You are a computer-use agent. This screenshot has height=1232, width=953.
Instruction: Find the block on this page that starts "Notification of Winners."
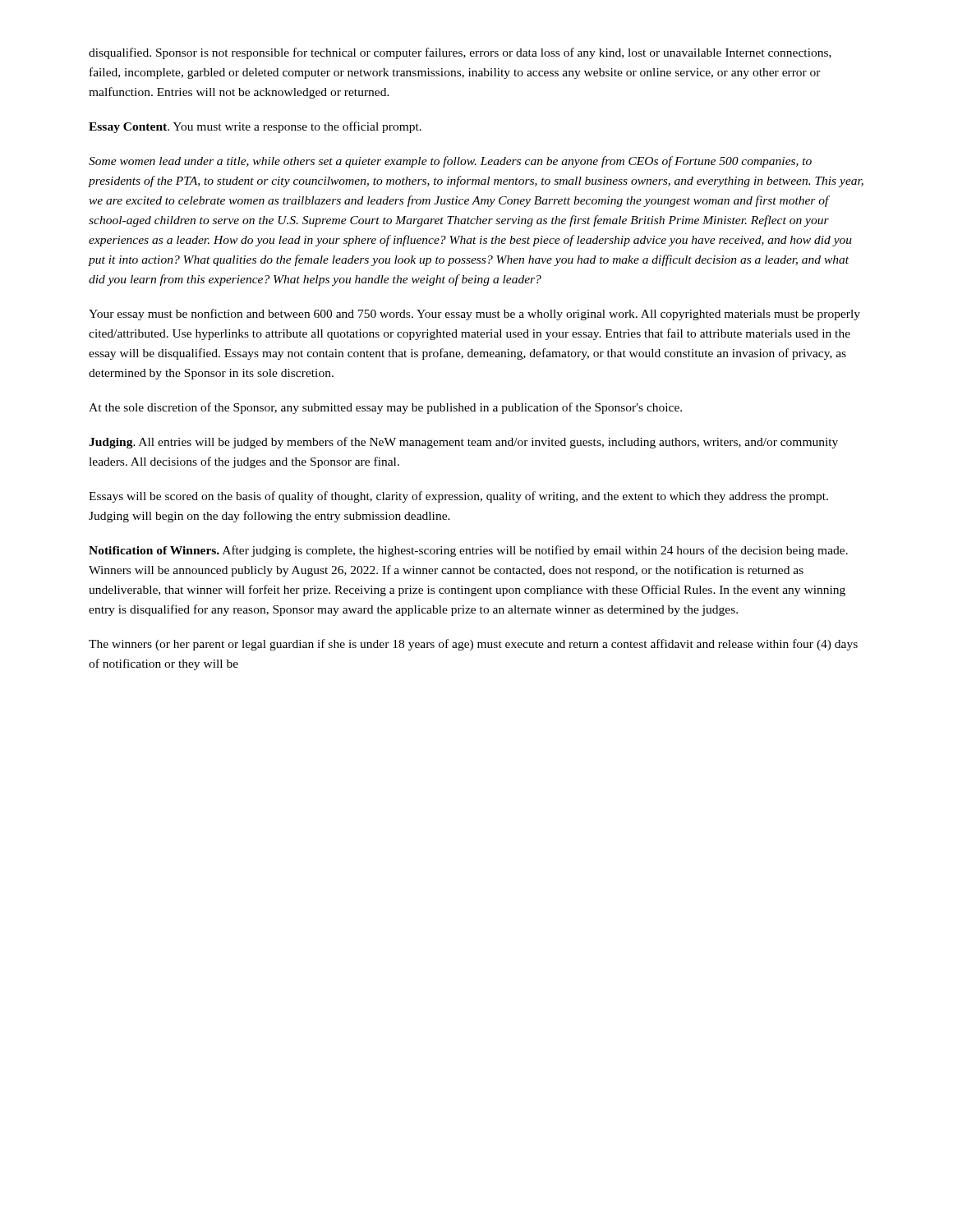(476, 580)
